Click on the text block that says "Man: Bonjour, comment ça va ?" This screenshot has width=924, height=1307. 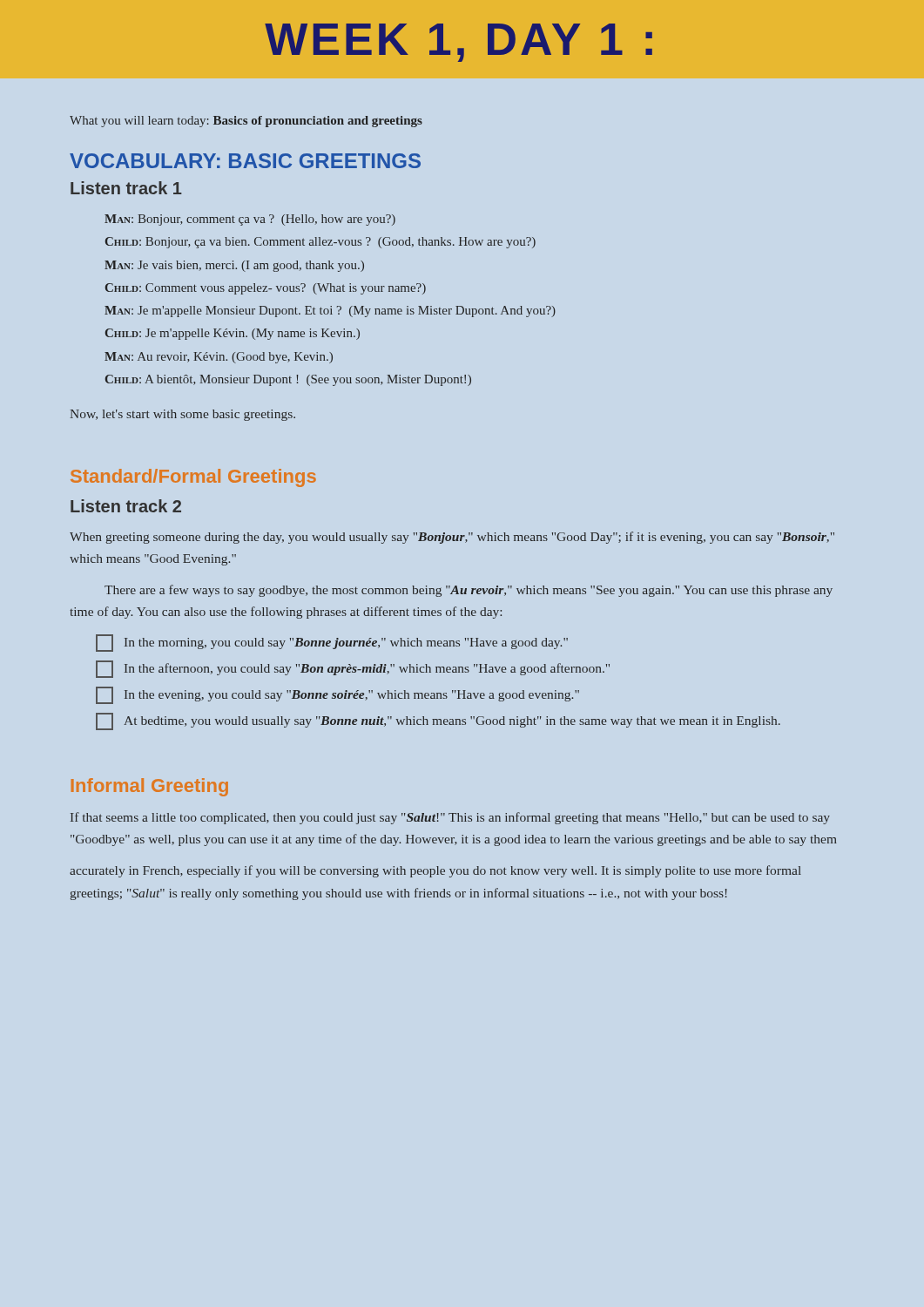tap(479, 299)
